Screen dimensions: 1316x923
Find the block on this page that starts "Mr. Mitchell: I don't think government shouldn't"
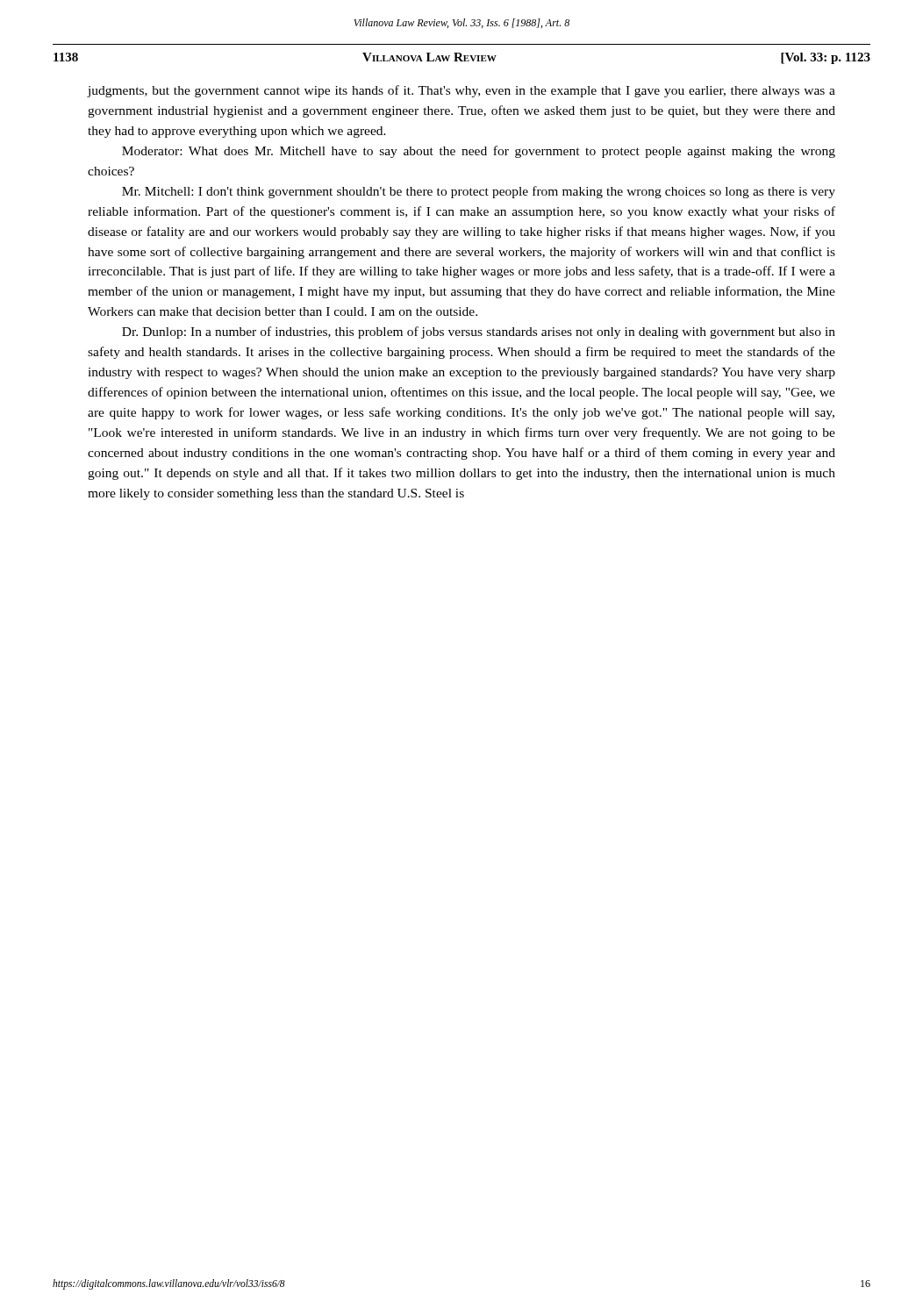pyautogui.click(x=462, y=252)
